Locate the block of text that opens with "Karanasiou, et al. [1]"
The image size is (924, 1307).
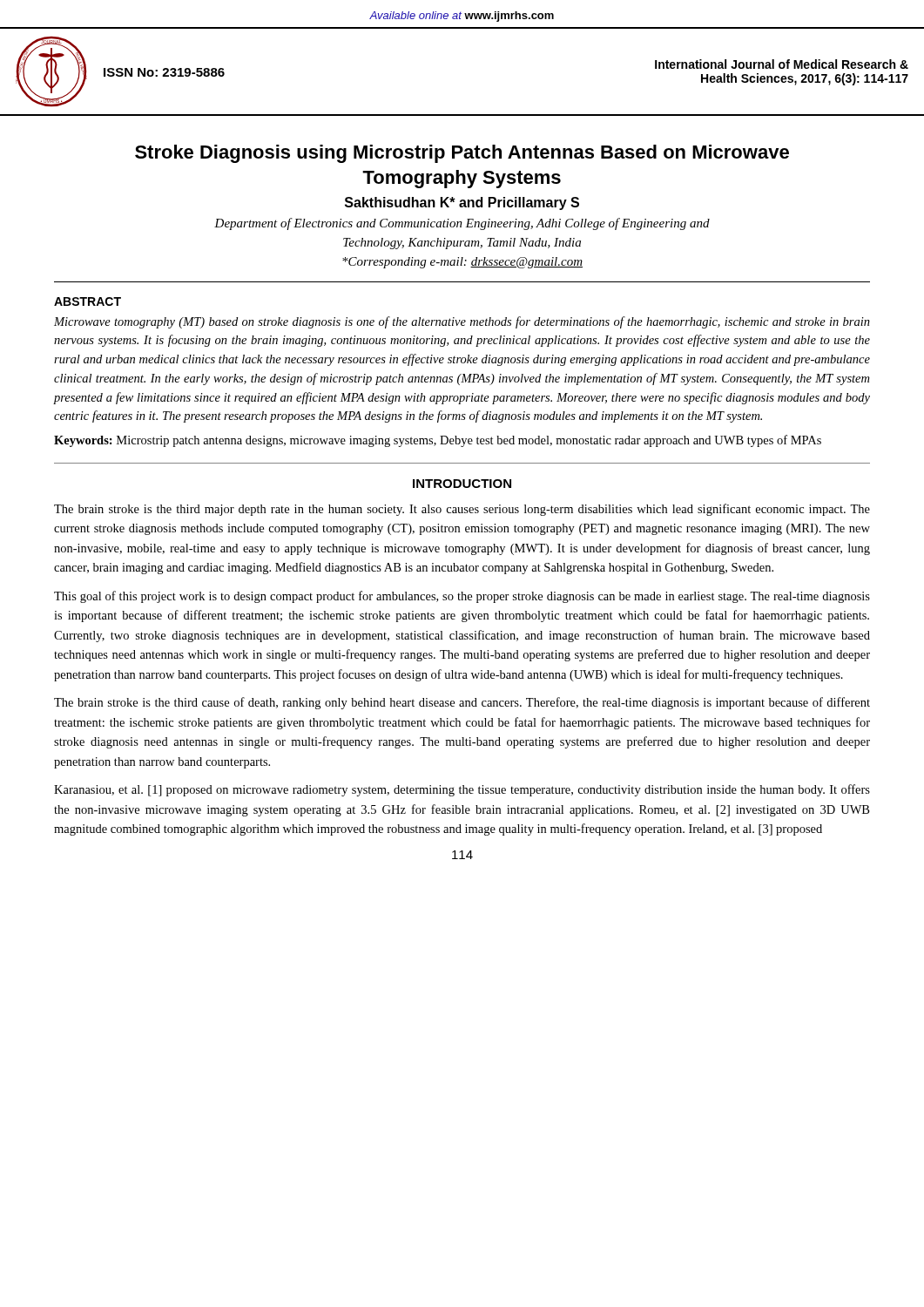(x=462, y=809)
